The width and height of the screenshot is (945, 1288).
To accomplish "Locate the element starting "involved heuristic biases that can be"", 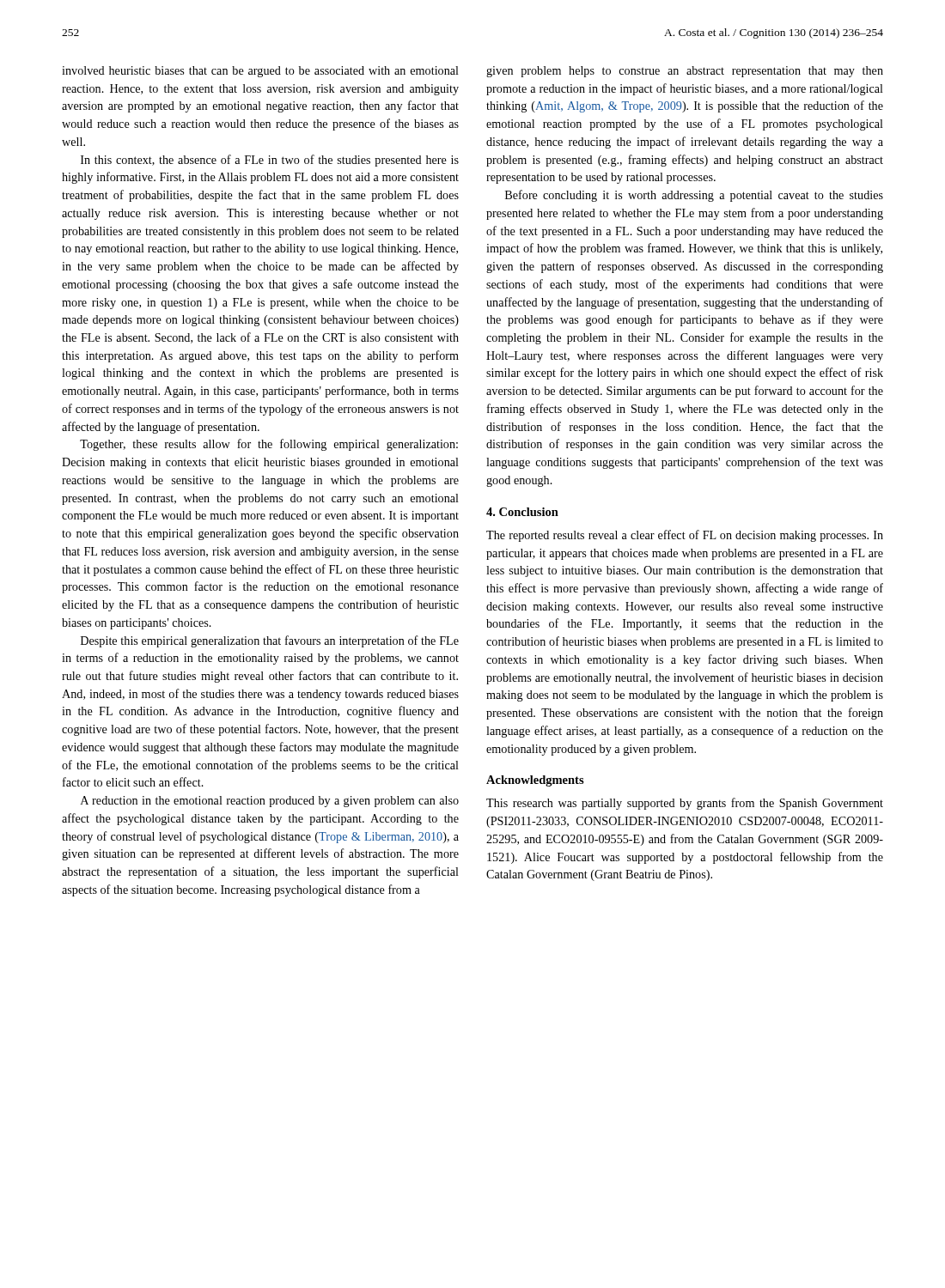I will coord(260,480).
